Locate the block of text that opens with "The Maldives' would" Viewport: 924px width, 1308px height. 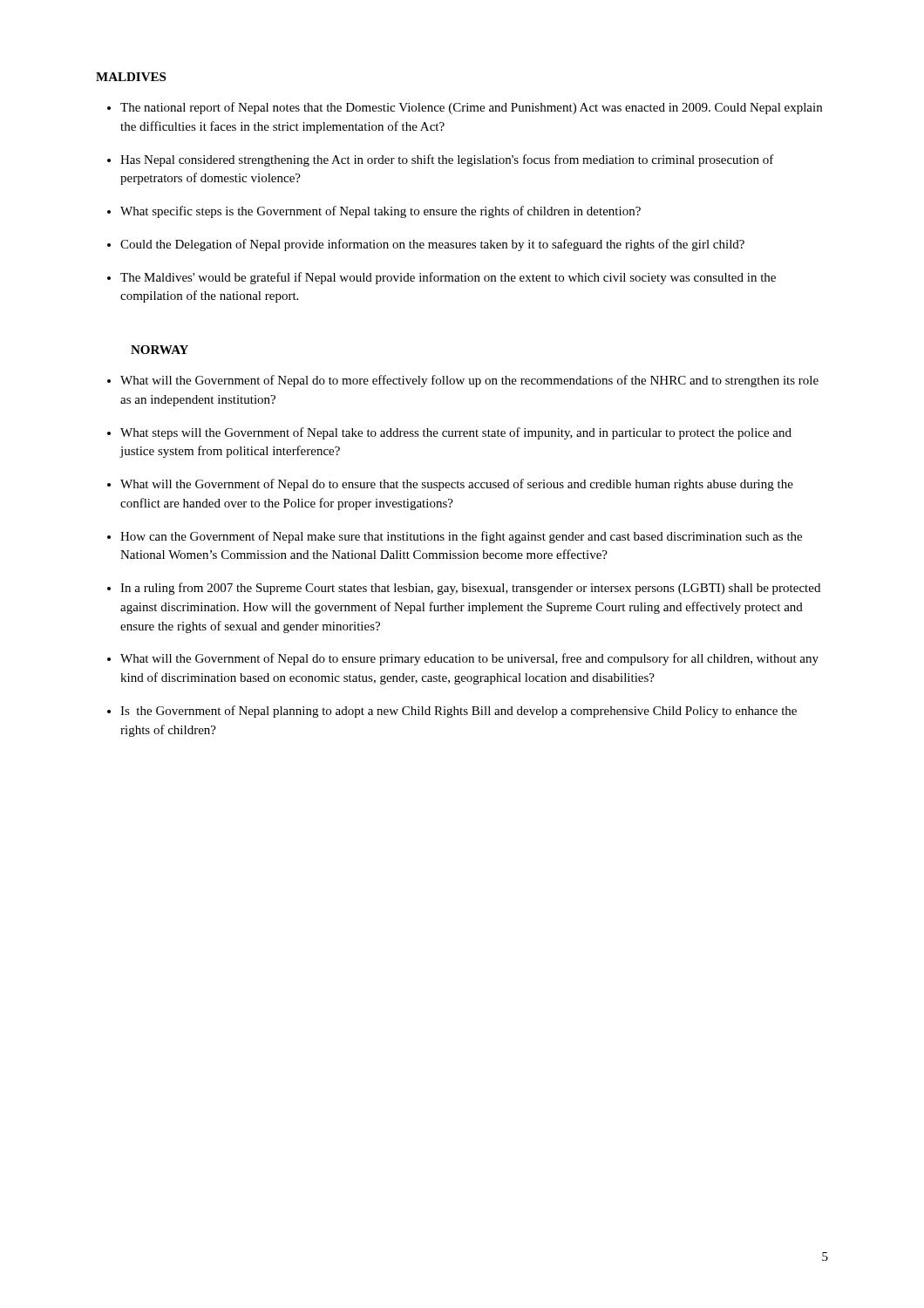(x=474, y=287)
